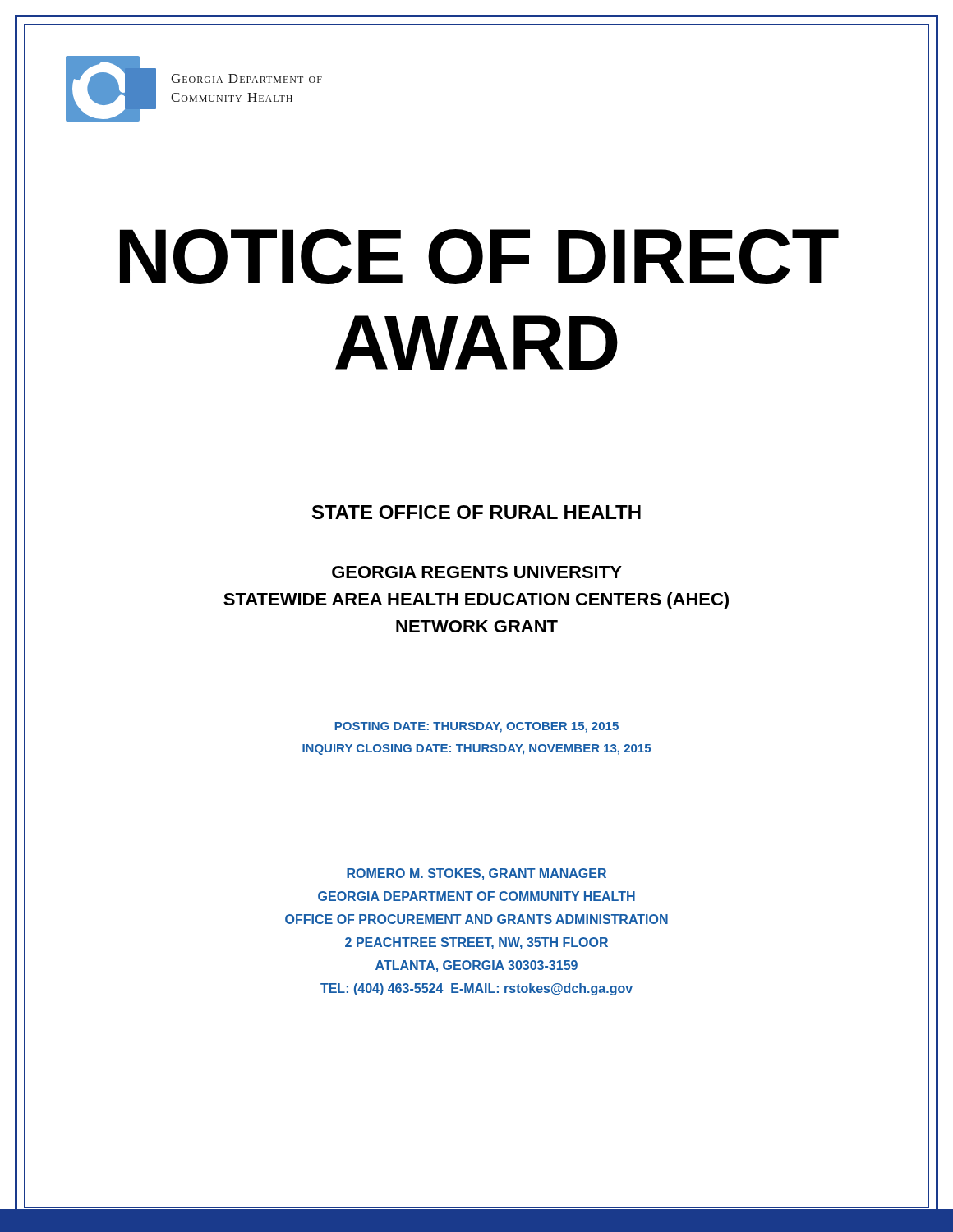Find "STATE OFFICE OF RURAL HEALTH" on this page
This screenshot has width=953, height=1232.
[476, 513]
